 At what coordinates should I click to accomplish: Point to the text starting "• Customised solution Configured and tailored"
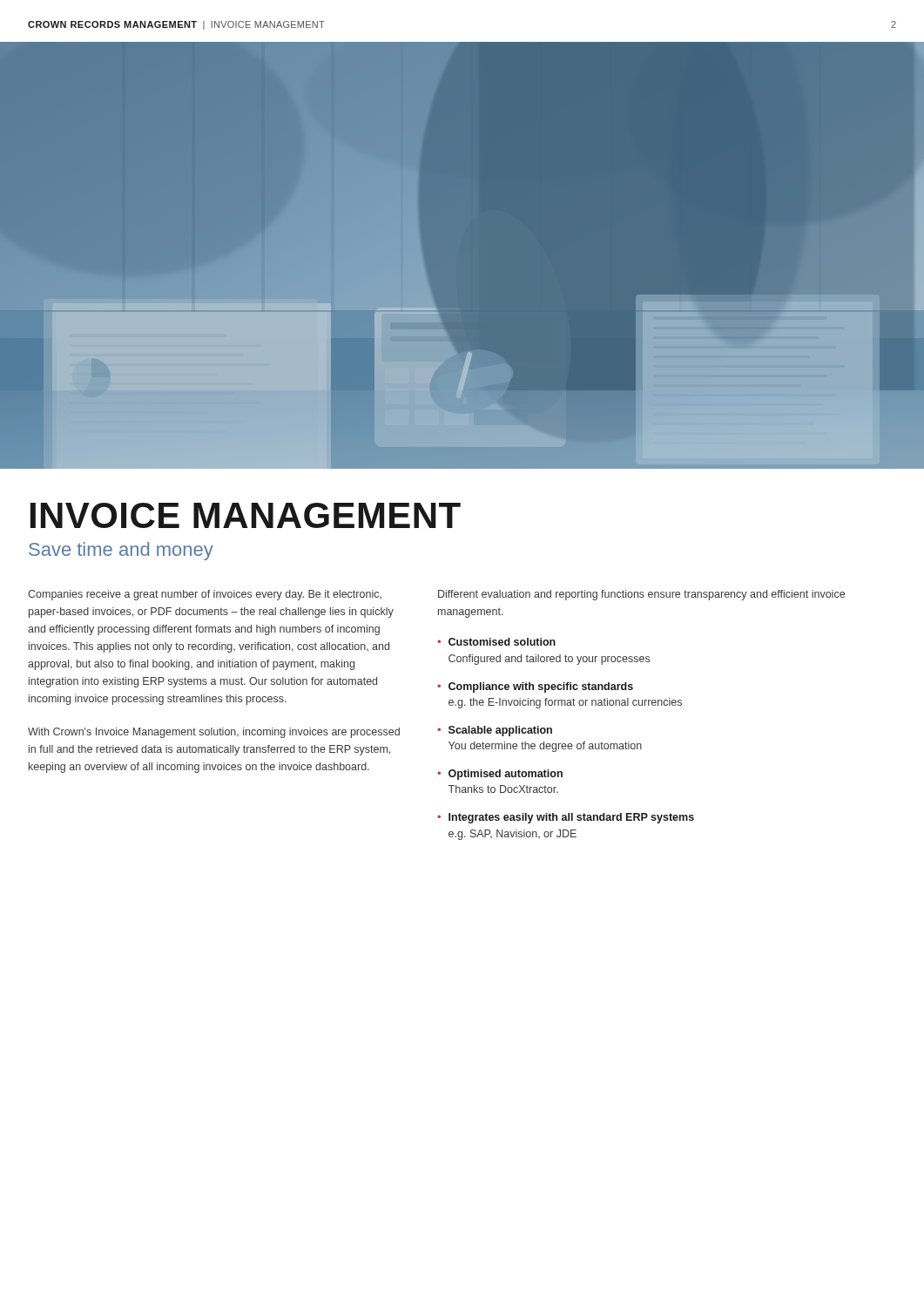click(496, 642)
